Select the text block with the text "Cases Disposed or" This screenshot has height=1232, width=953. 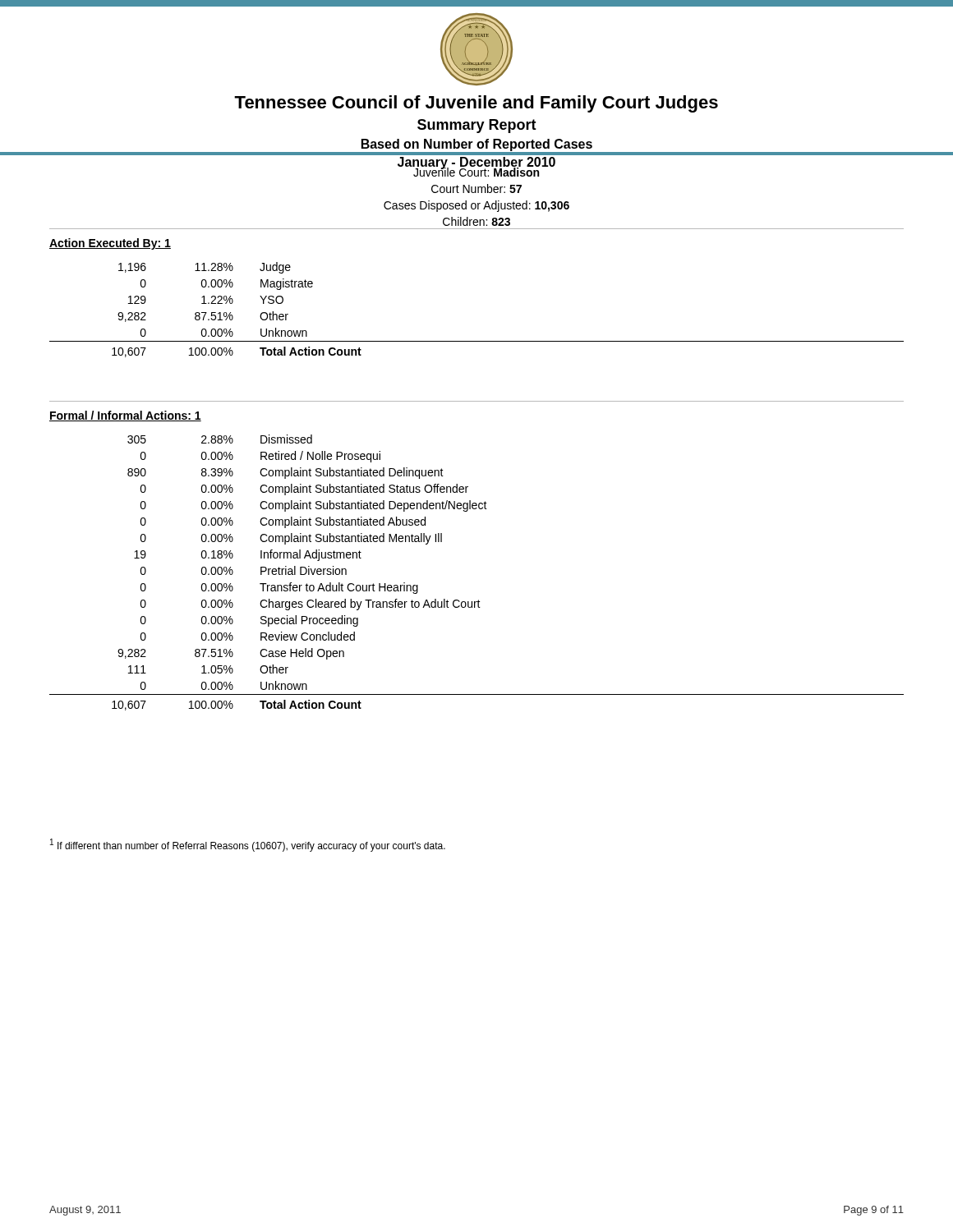click(476, 205)
